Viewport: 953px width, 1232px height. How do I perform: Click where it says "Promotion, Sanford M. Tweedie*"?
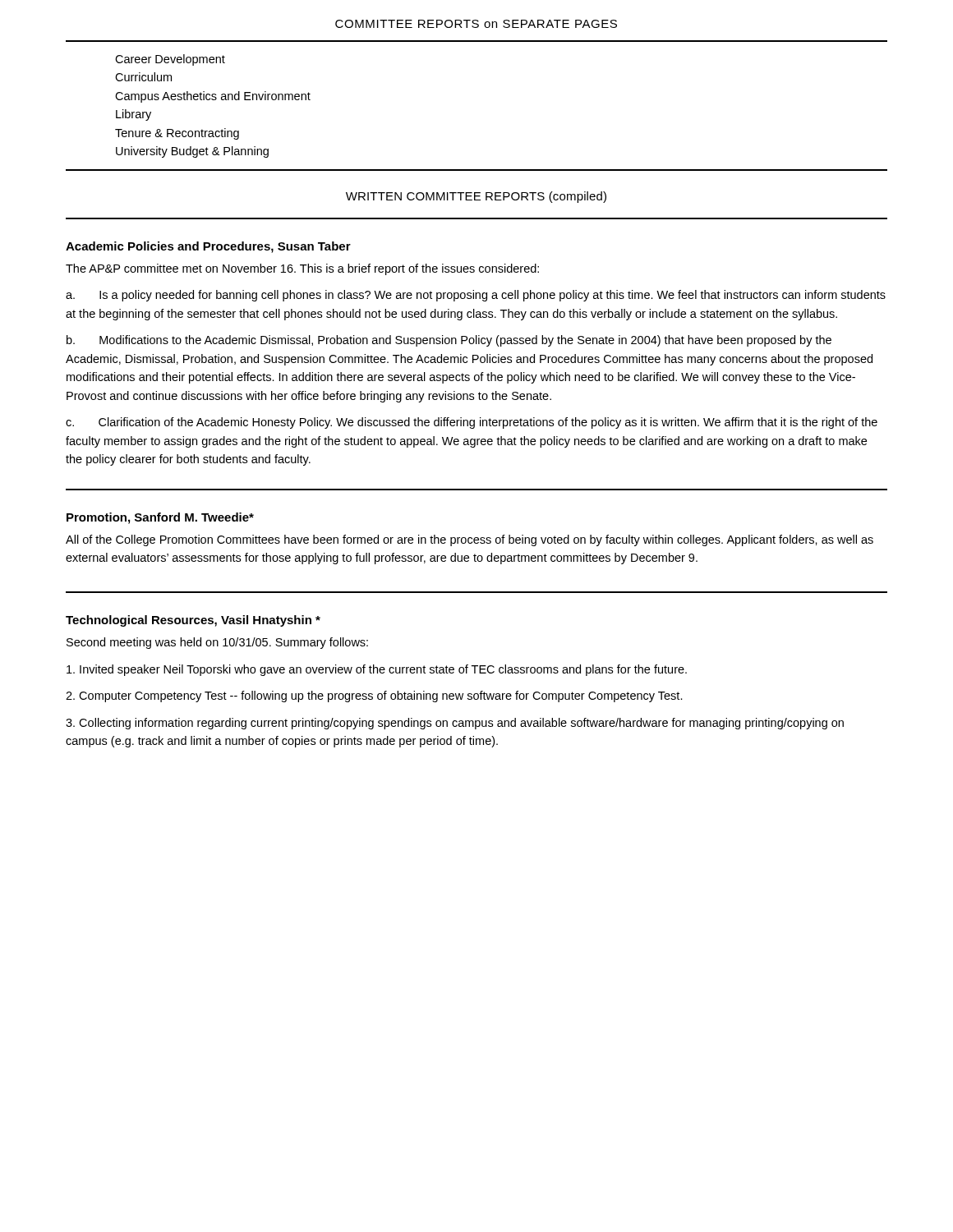pos(160,517)
